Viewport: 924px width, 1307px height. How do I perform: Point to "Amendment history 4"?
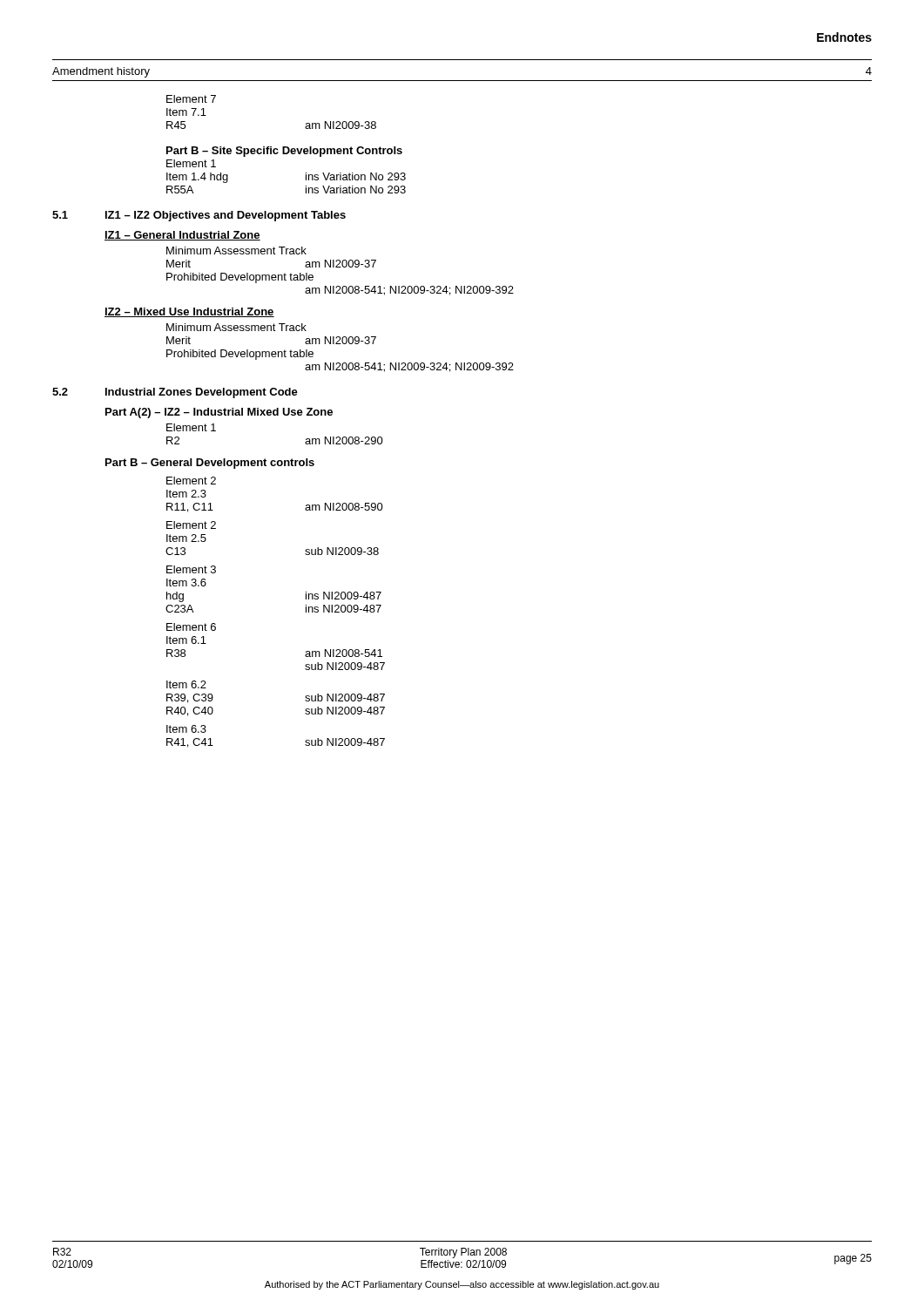(x=462, y=71)
